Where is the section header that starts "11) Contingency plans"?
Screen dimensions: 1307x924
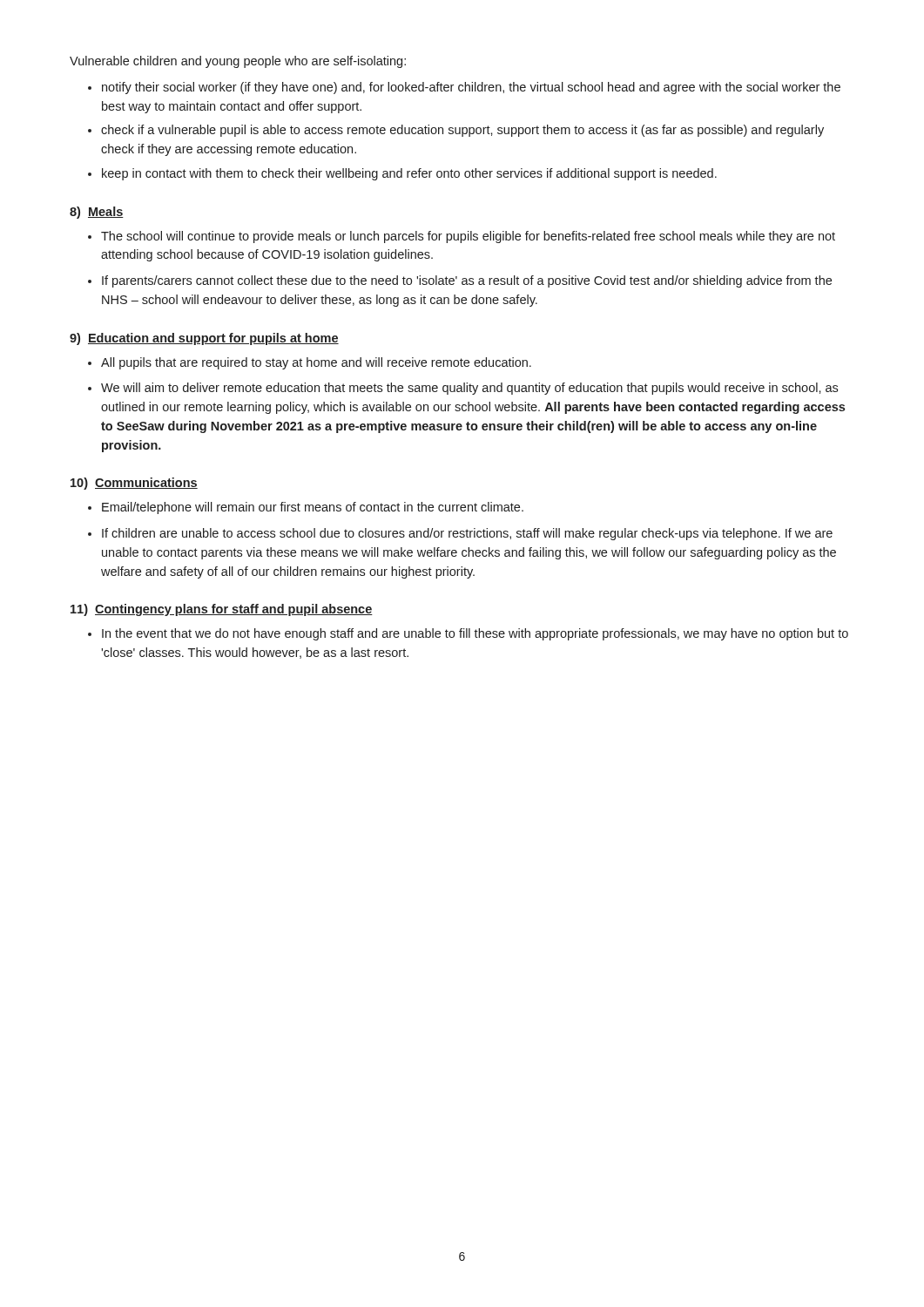221,609
